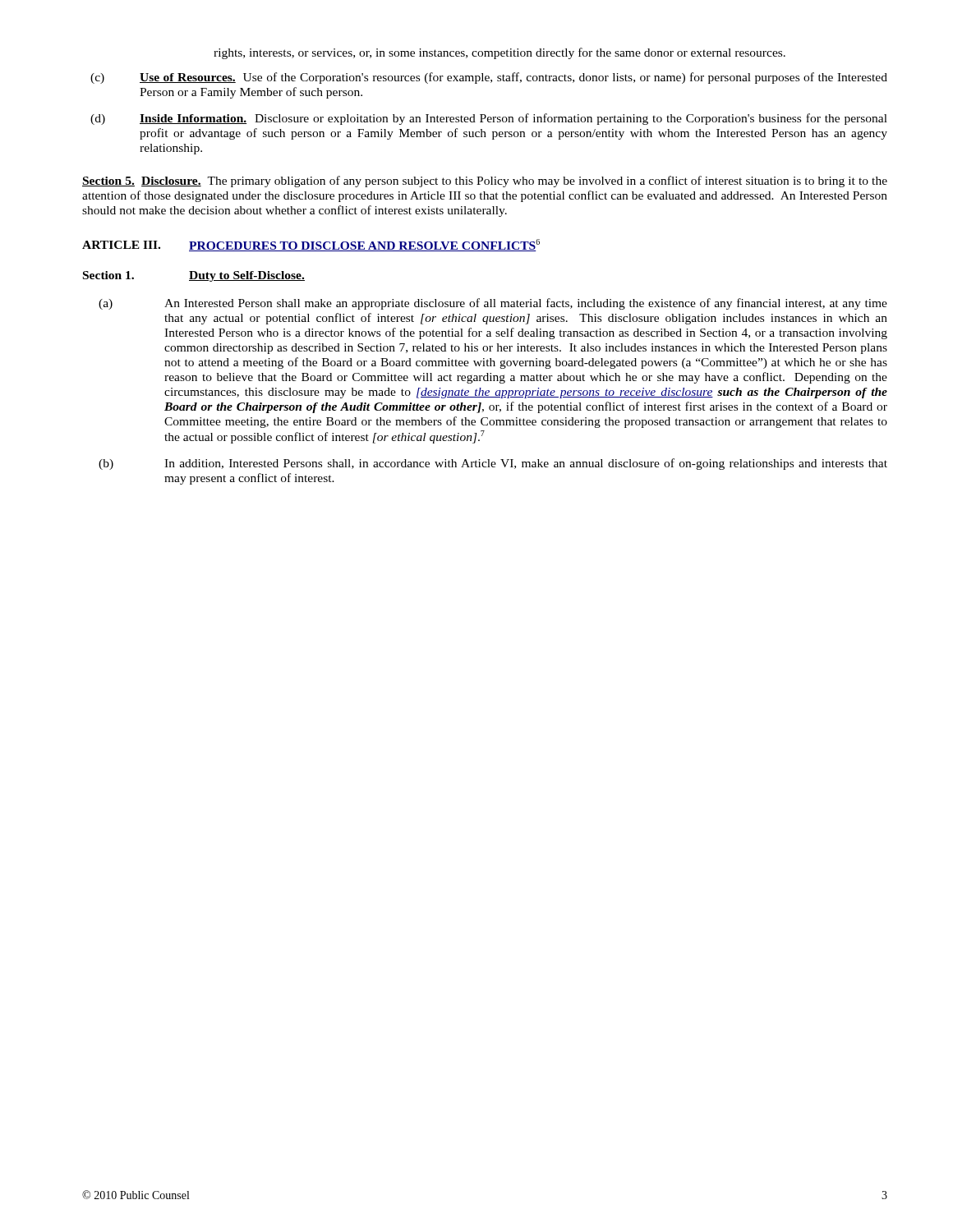953x1232 pixels.
Task: Point to the element starting "ARTICLE III. PROCEDURES TO DISCLOSE"
Action: click(311, 245)
